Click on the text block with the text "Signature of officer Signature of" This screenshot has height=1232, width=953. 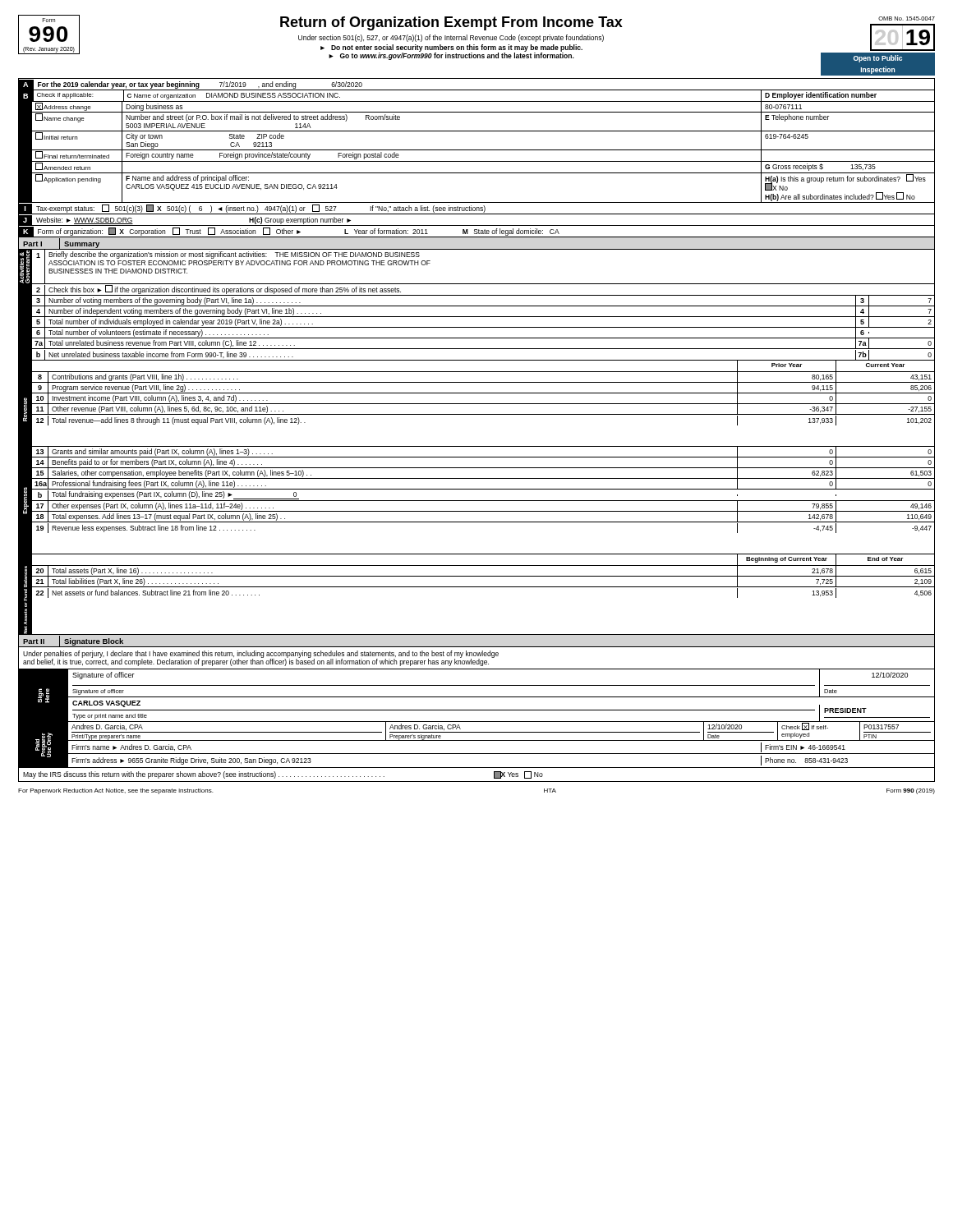tap(501, 683)
